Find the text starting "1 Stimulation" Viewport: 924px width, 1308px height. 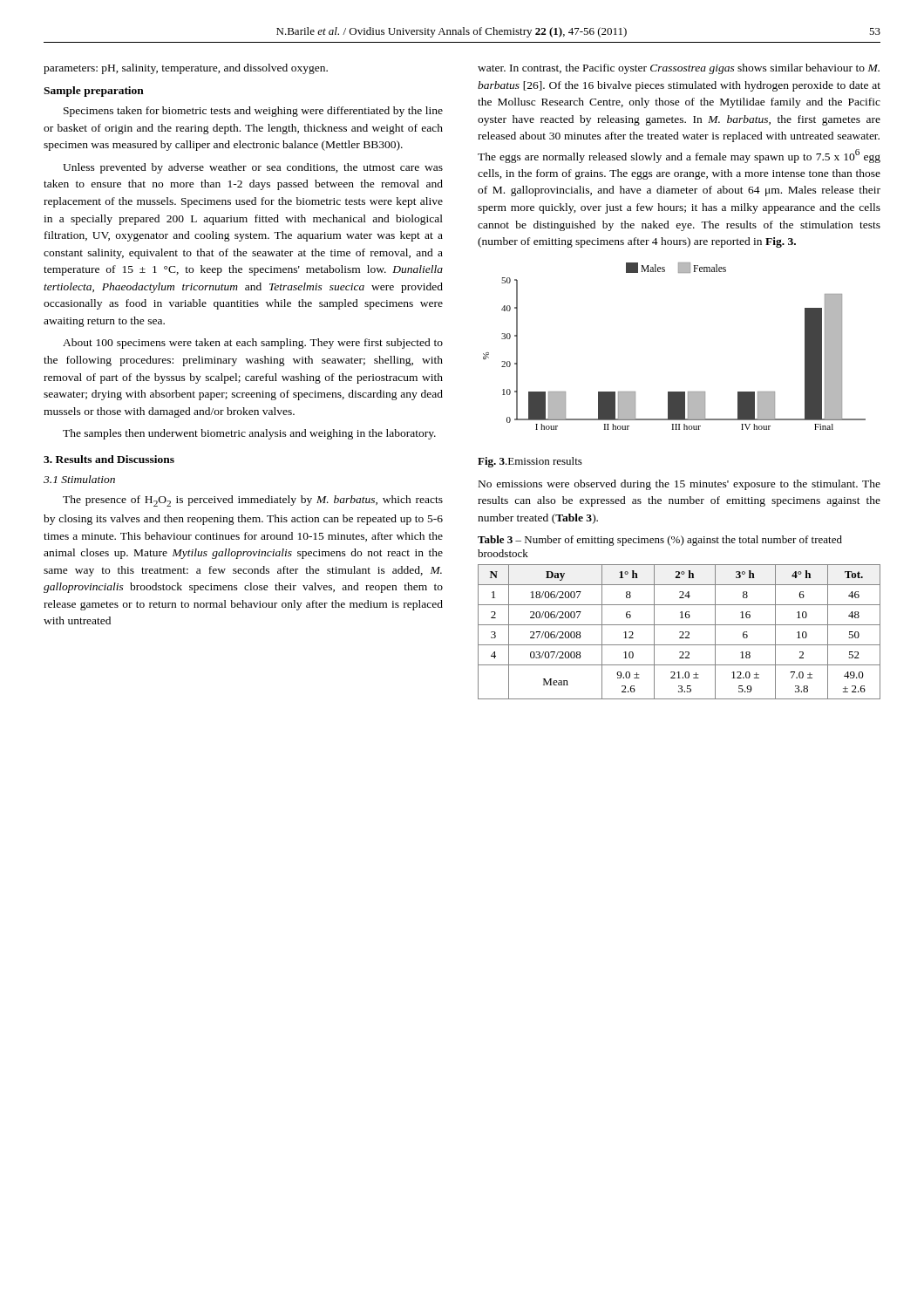79,479
